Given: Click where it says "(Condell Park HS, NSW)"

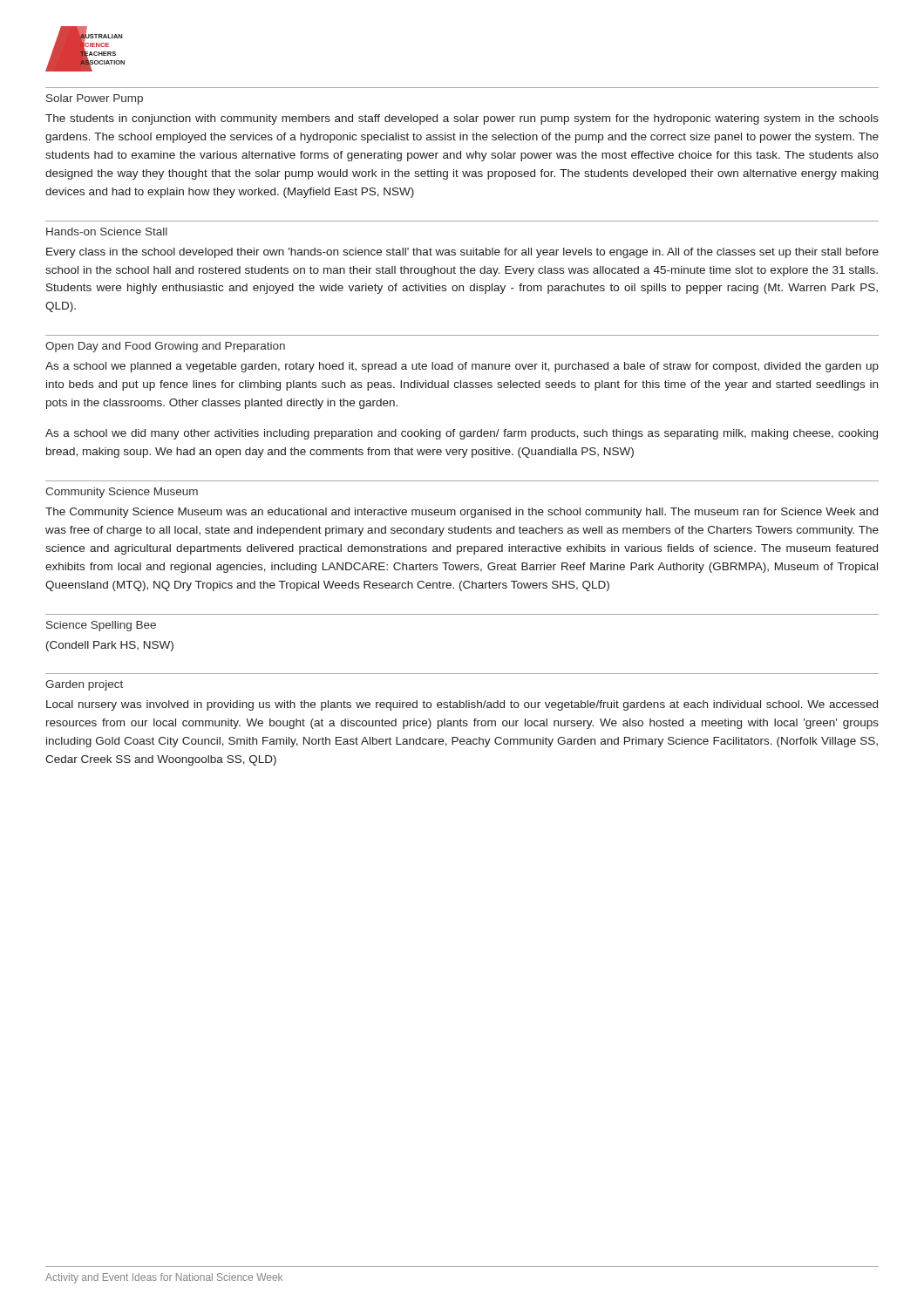Looking at the screenshot, I should click(x=110, y=644).
